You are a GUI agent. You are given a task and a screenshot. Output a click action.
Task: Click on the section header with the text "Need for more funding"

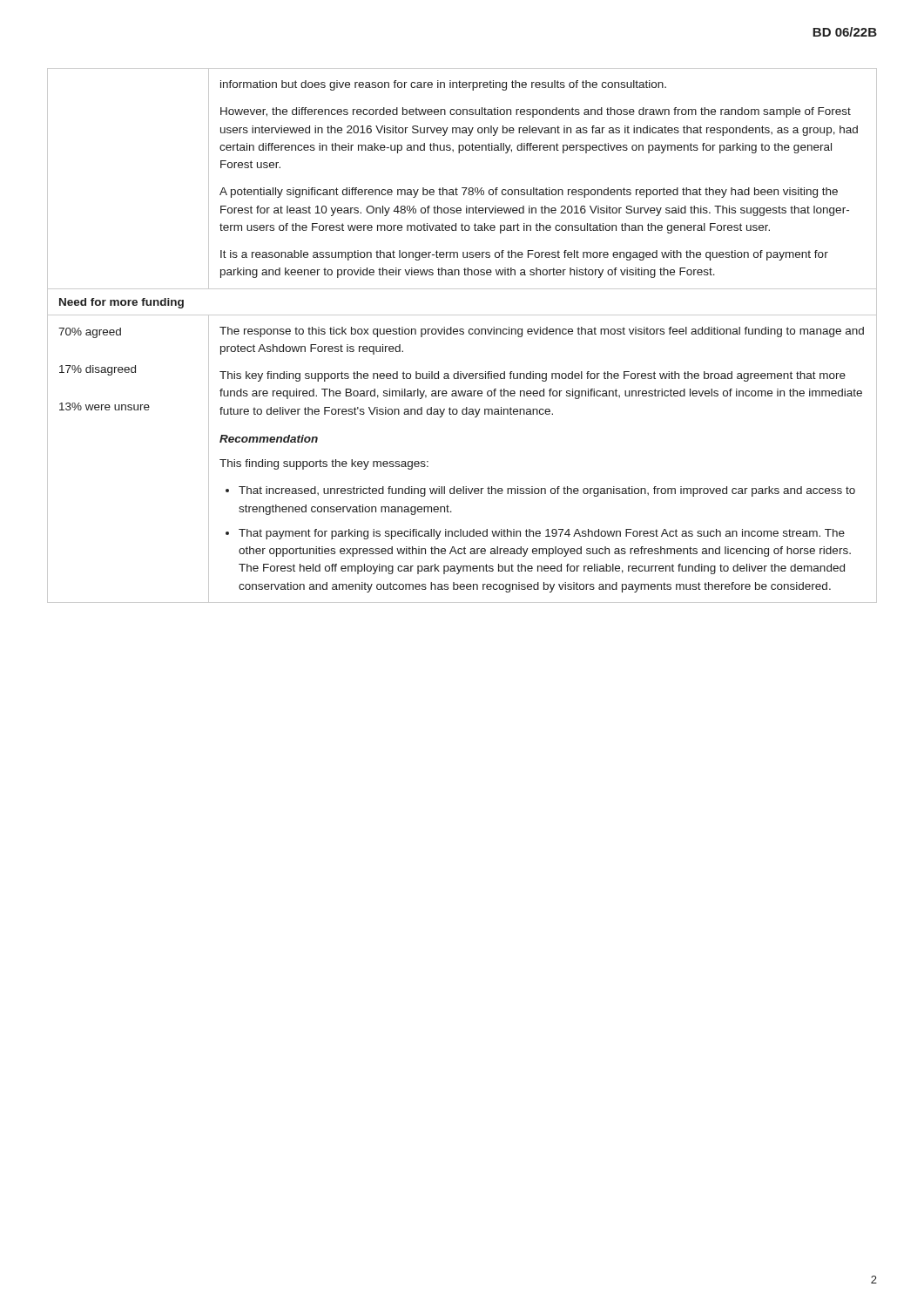pos(121,302)
